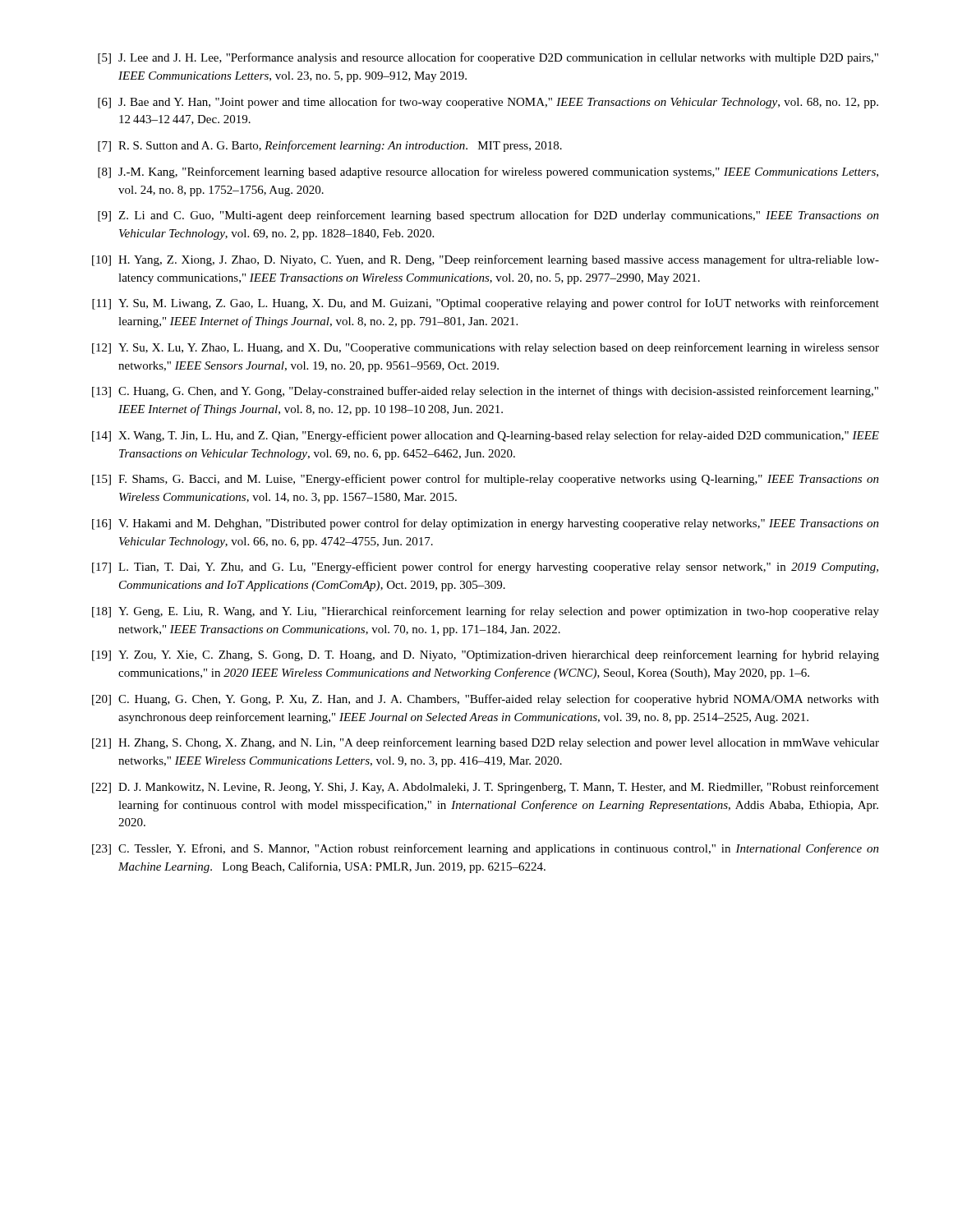Viewport: 953px width, 1232px height.
Task: Locate the block of text that opens with "[15] F. Shams, G."
Action: (x=476, y=489)
